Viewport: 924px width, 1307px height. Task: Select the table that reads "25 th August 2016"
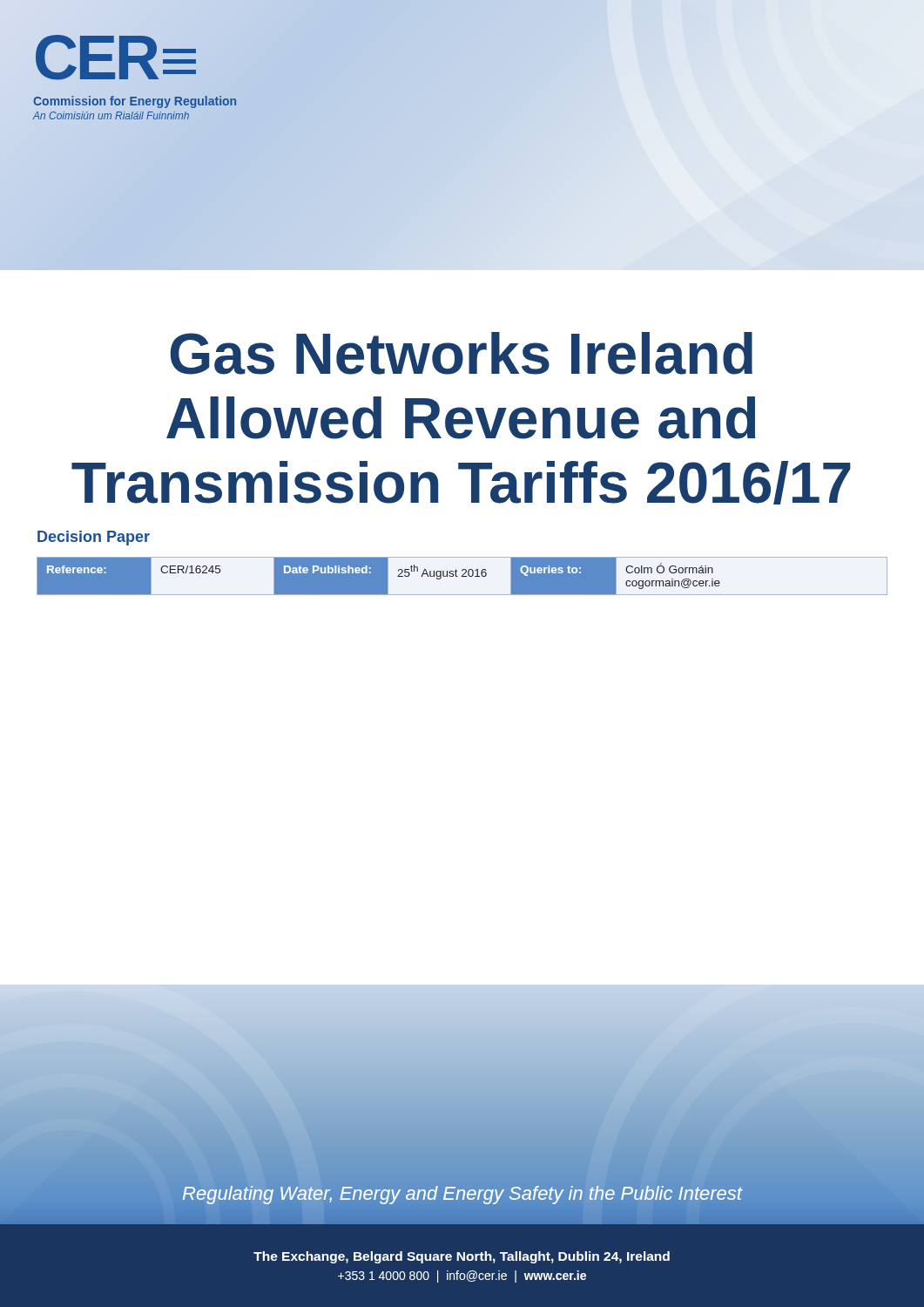tap(462, 570)
